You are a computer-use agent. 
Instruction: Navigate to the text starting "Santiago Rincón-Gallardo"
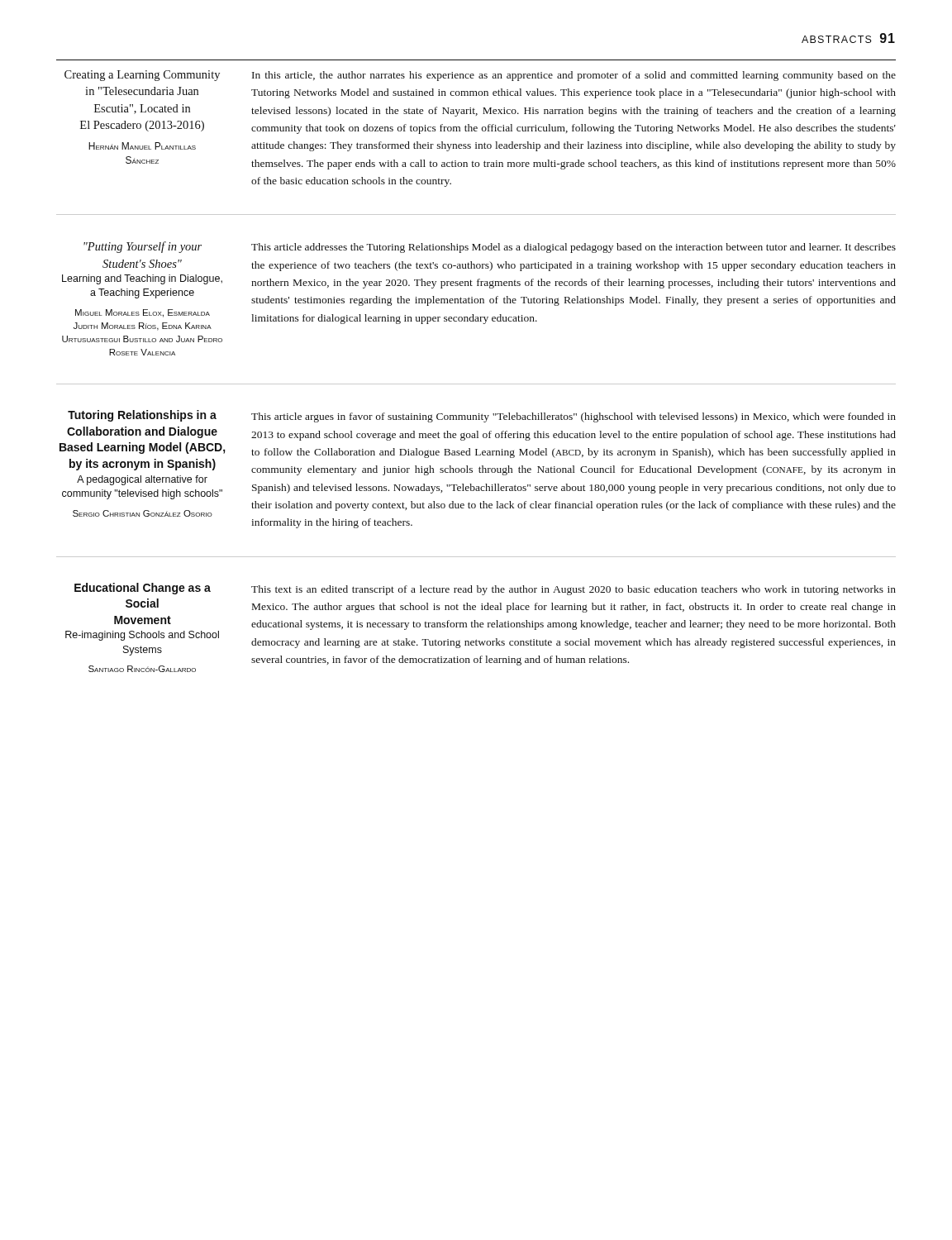[x=142, y=669]
